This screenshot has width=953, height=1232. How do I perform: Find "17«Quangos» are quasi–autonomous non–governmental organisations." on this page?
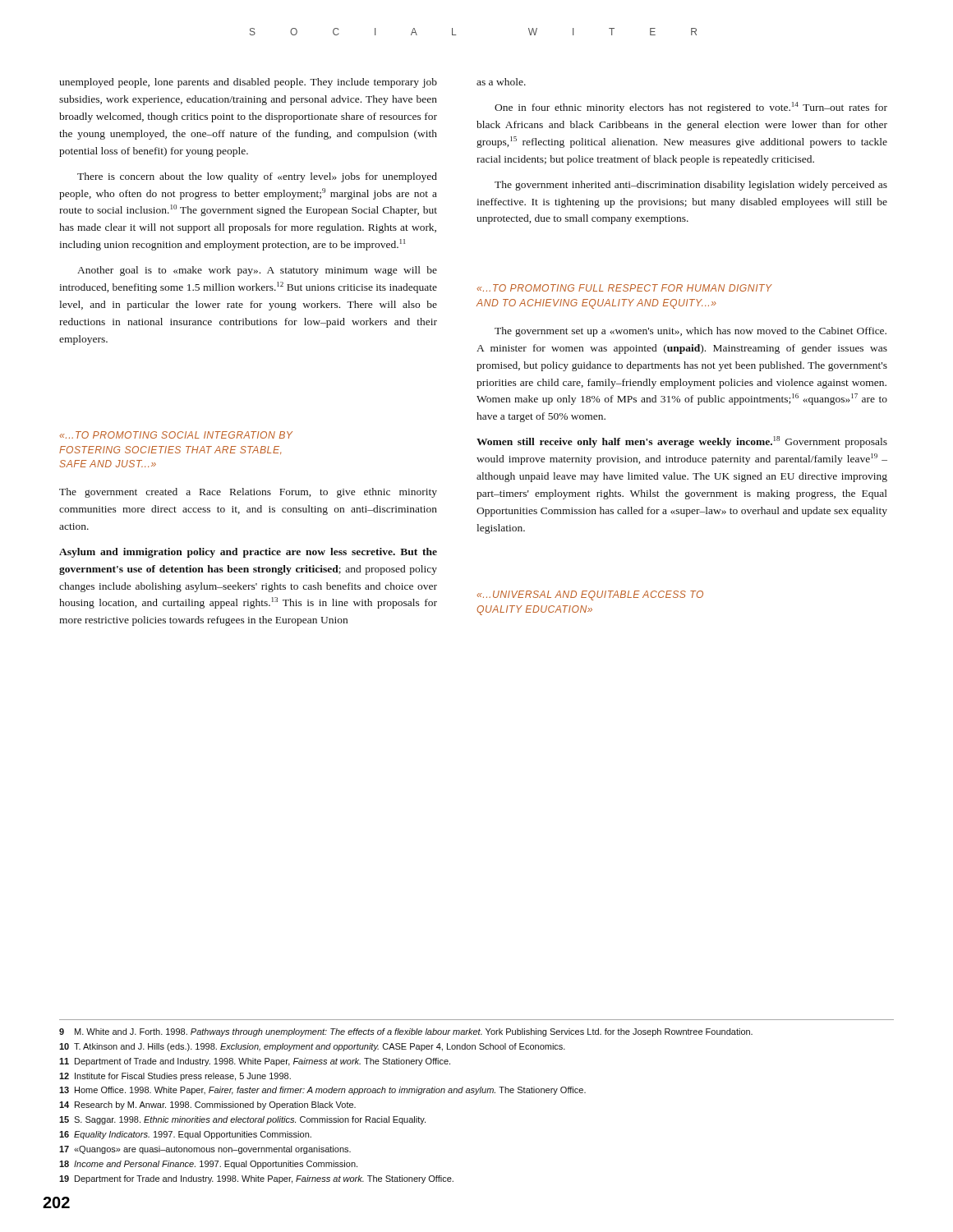click(205, 1150)
